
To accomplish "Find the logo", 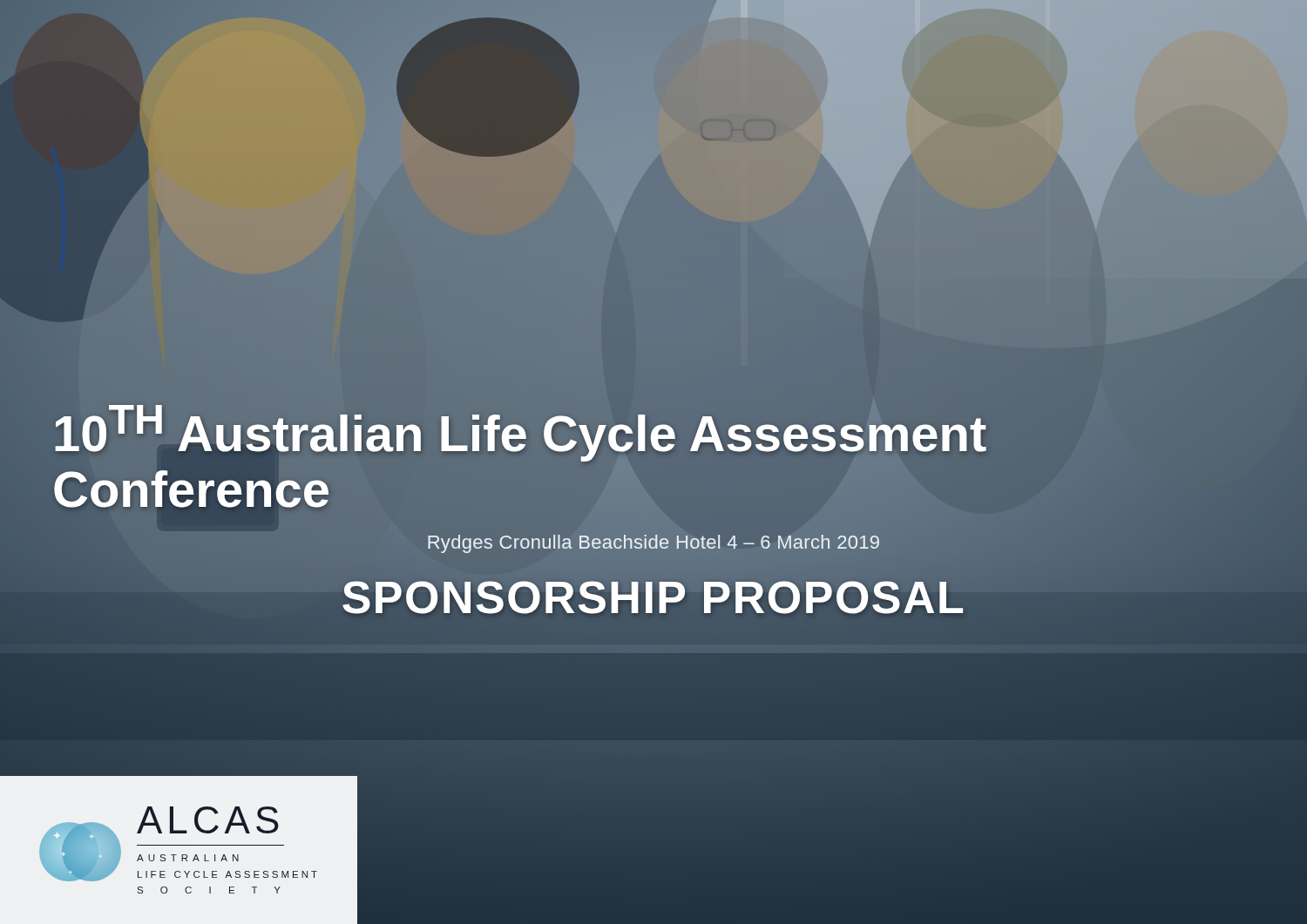I will [x=179, y=850].
